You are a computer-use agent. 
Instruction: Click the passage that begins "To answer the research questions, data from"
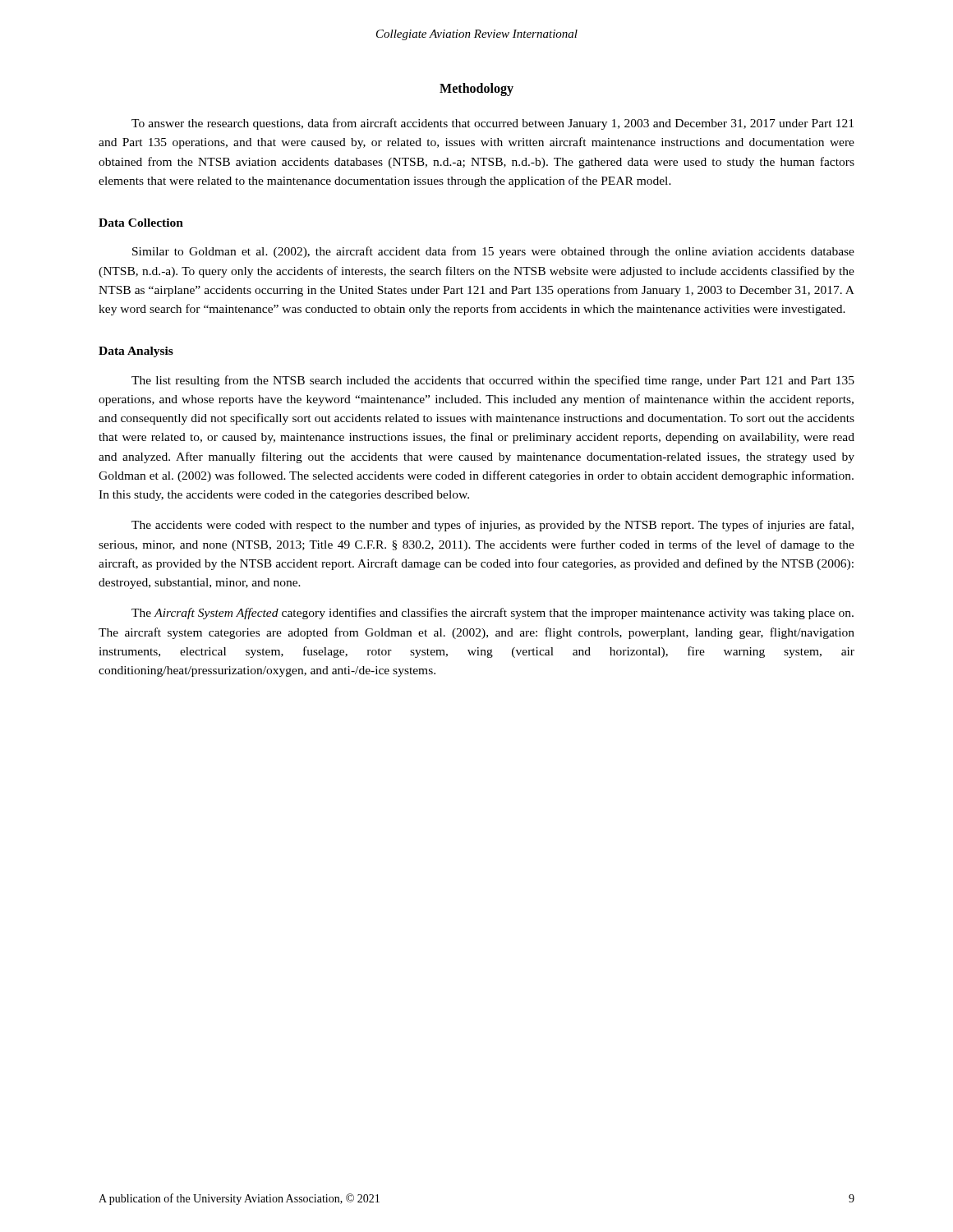(476, 151)
